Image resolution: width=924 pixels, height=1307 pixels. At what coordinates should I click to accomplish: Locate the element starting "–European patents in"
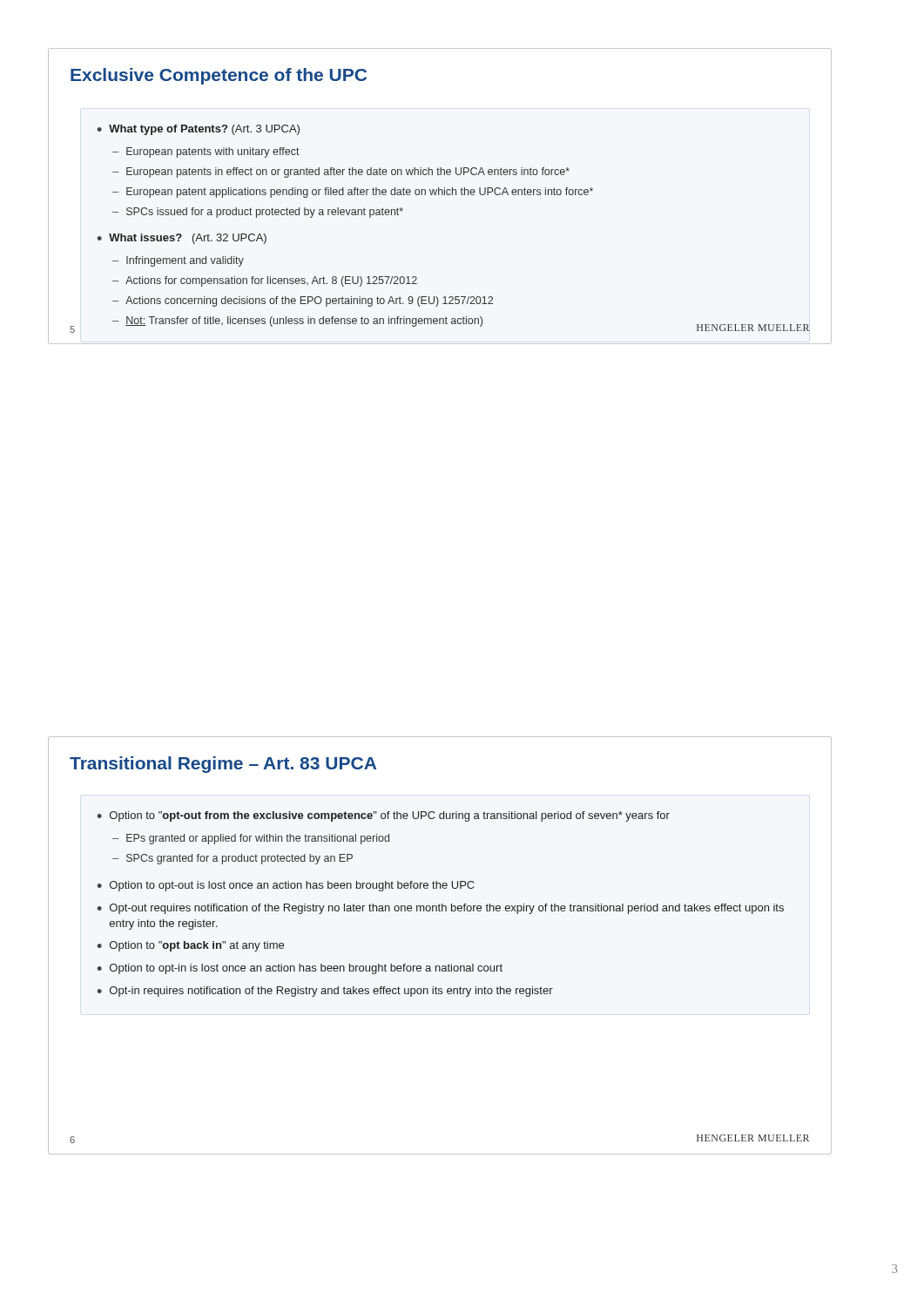tap(341, 172)
